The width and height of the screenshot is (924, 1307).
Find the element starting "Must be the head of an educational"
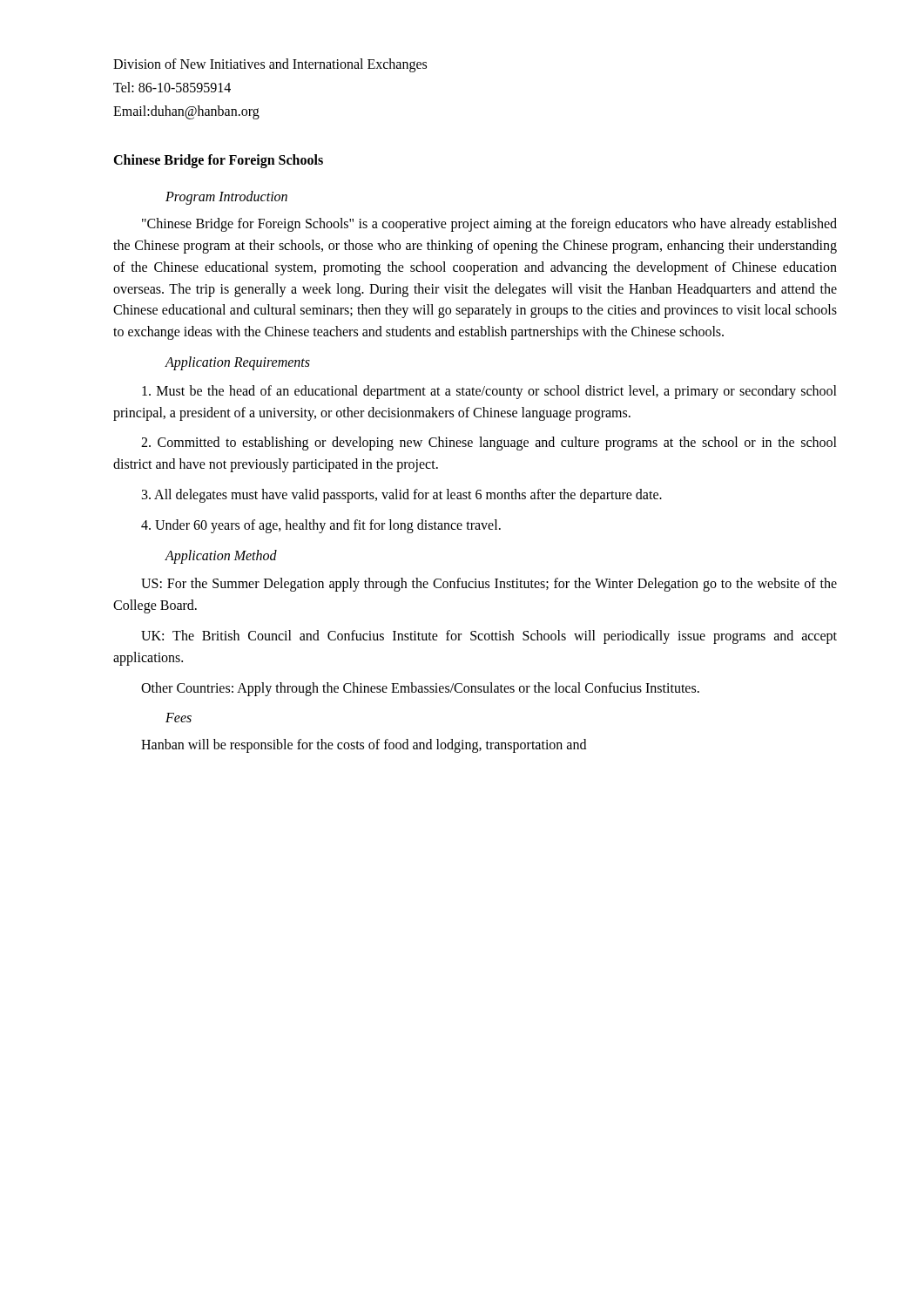coord(475,401)
